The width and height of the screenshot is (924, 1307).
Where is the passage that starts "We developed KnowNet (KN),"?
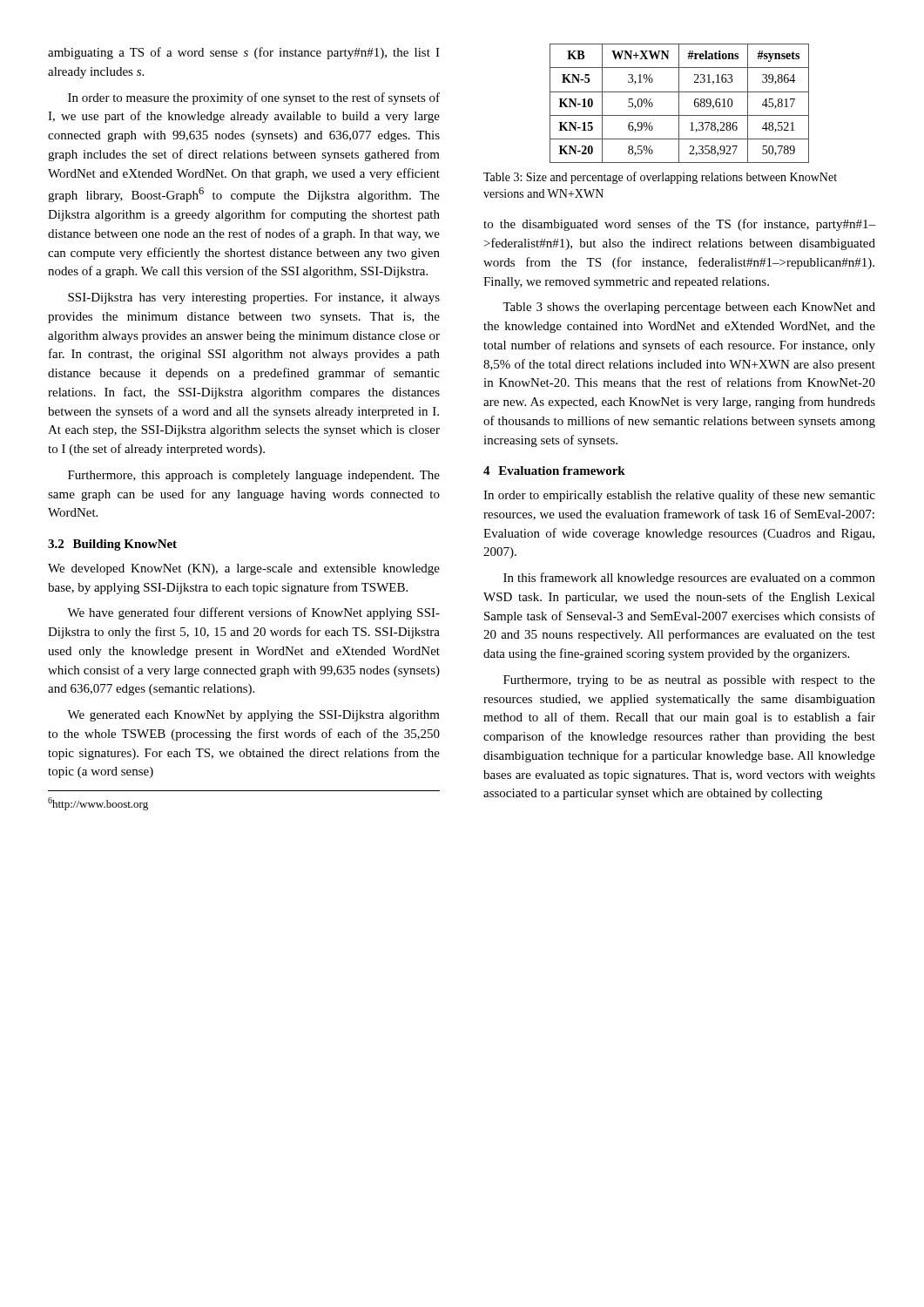244,670
